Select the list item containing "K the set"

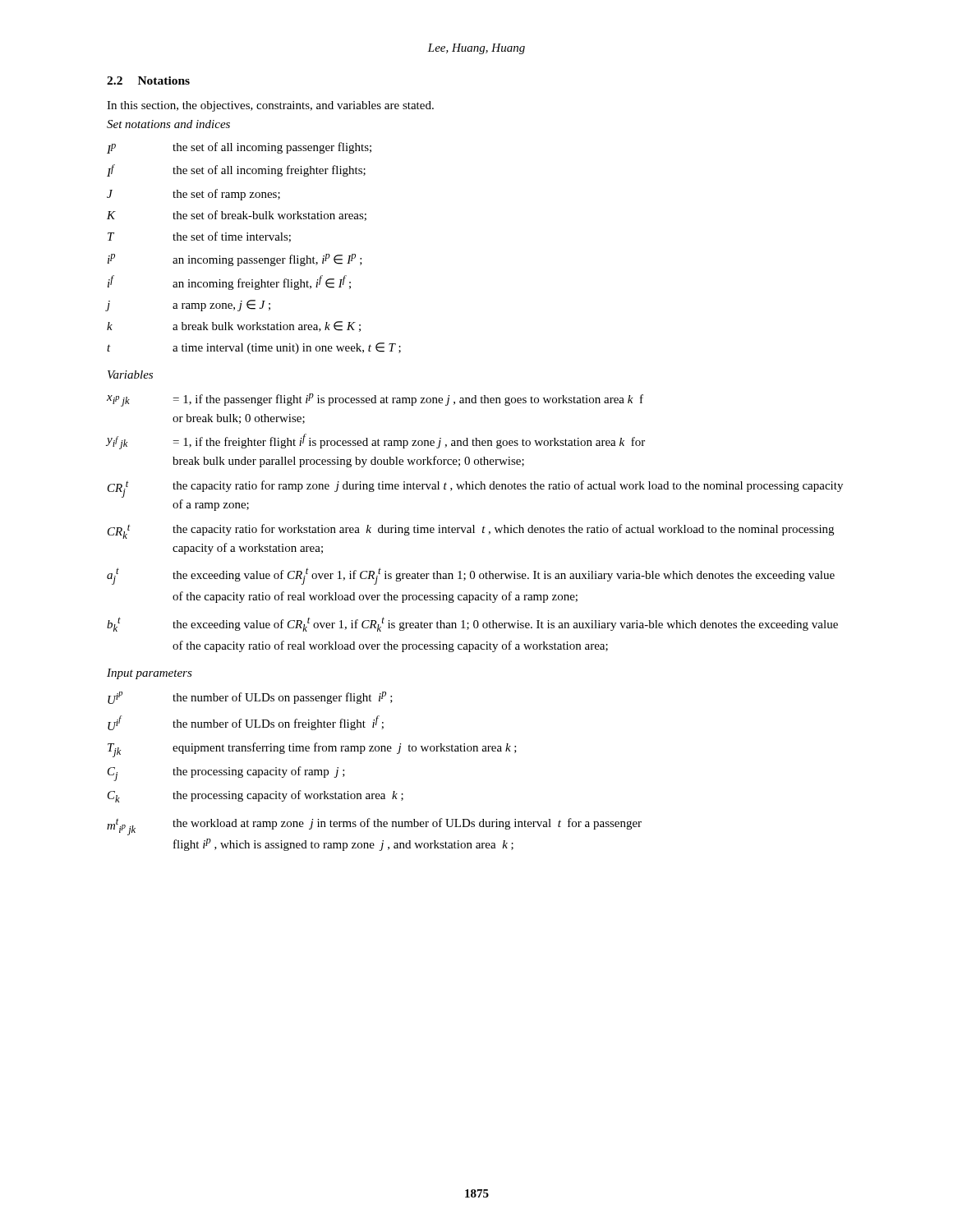click(237, 216)
